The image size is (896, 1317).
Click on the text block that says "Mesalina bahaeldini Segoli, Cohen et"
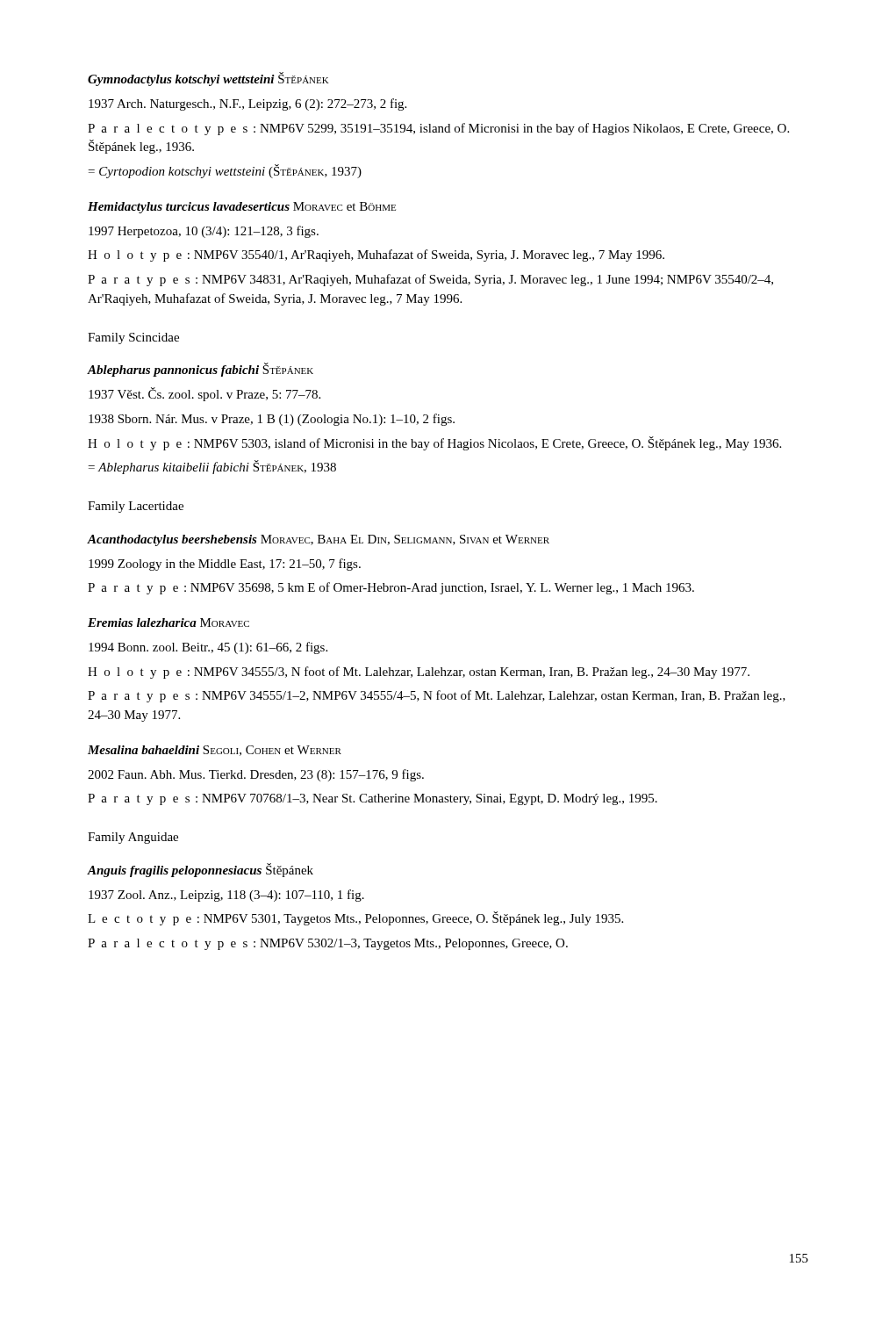[215, 751]
